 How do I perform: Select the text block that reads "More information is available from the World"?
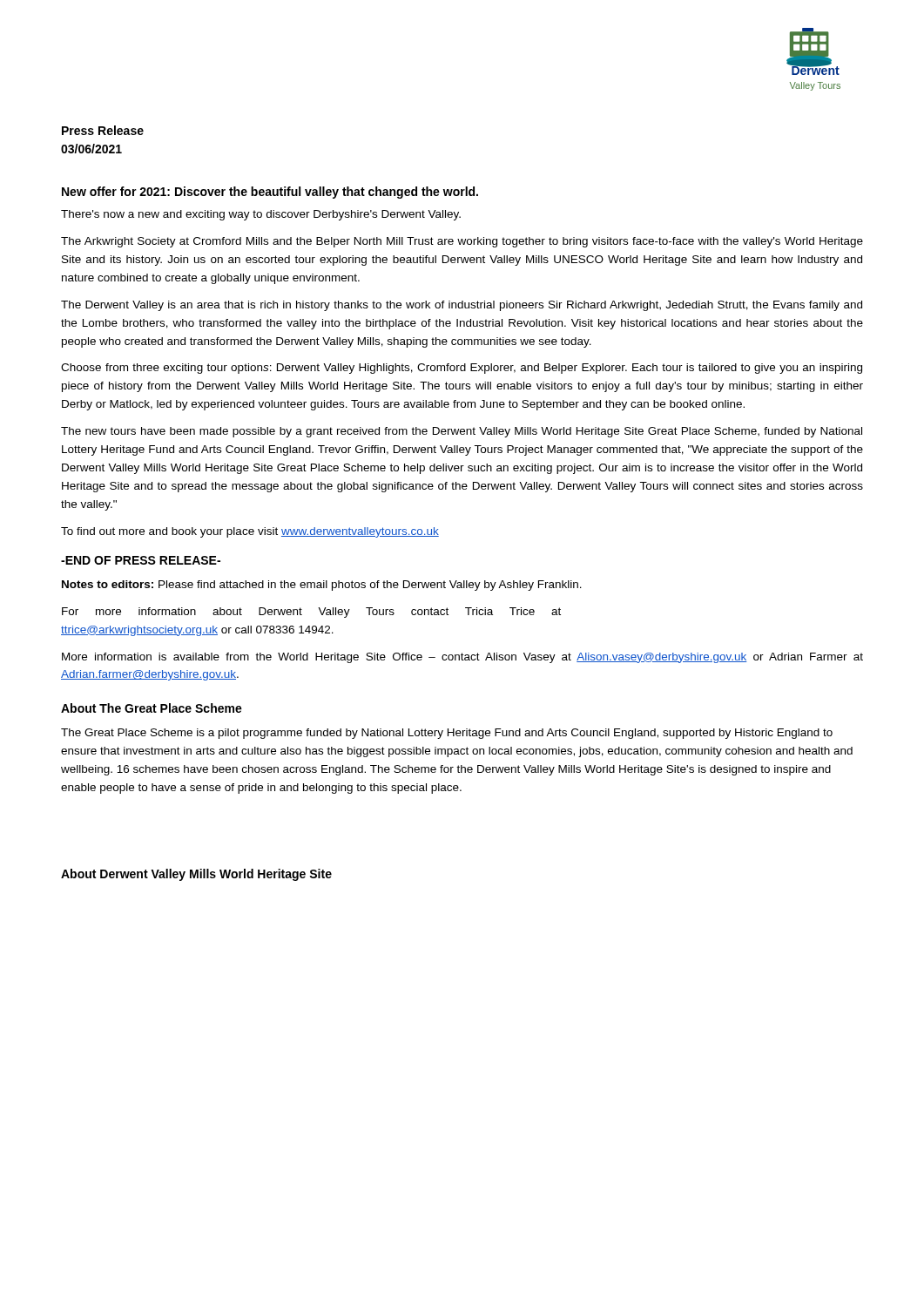coord(462,665)
